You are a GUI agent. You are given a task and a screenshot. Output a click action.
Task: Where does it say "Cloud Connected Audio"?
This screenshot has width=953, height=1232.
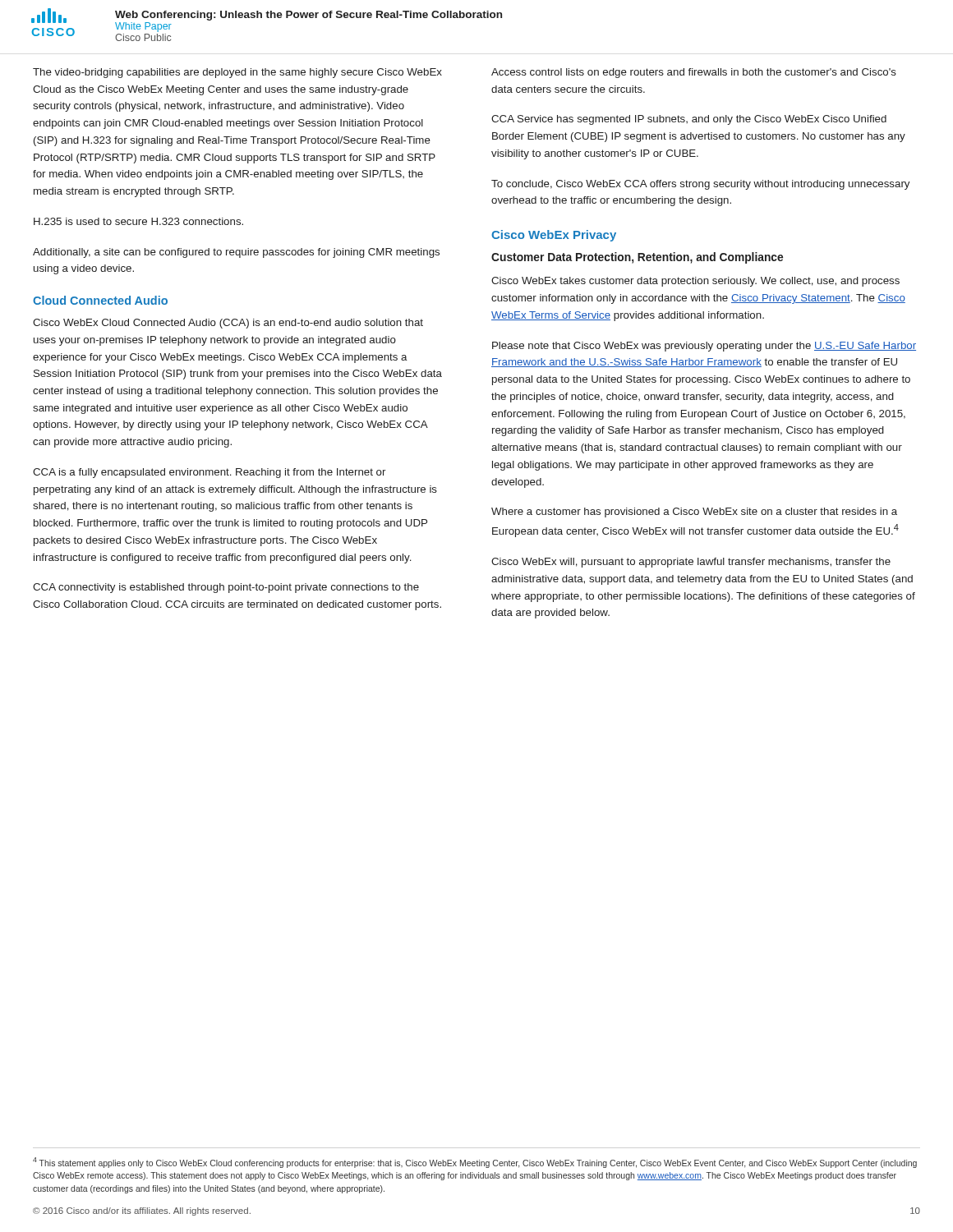[x=100, y=301]
